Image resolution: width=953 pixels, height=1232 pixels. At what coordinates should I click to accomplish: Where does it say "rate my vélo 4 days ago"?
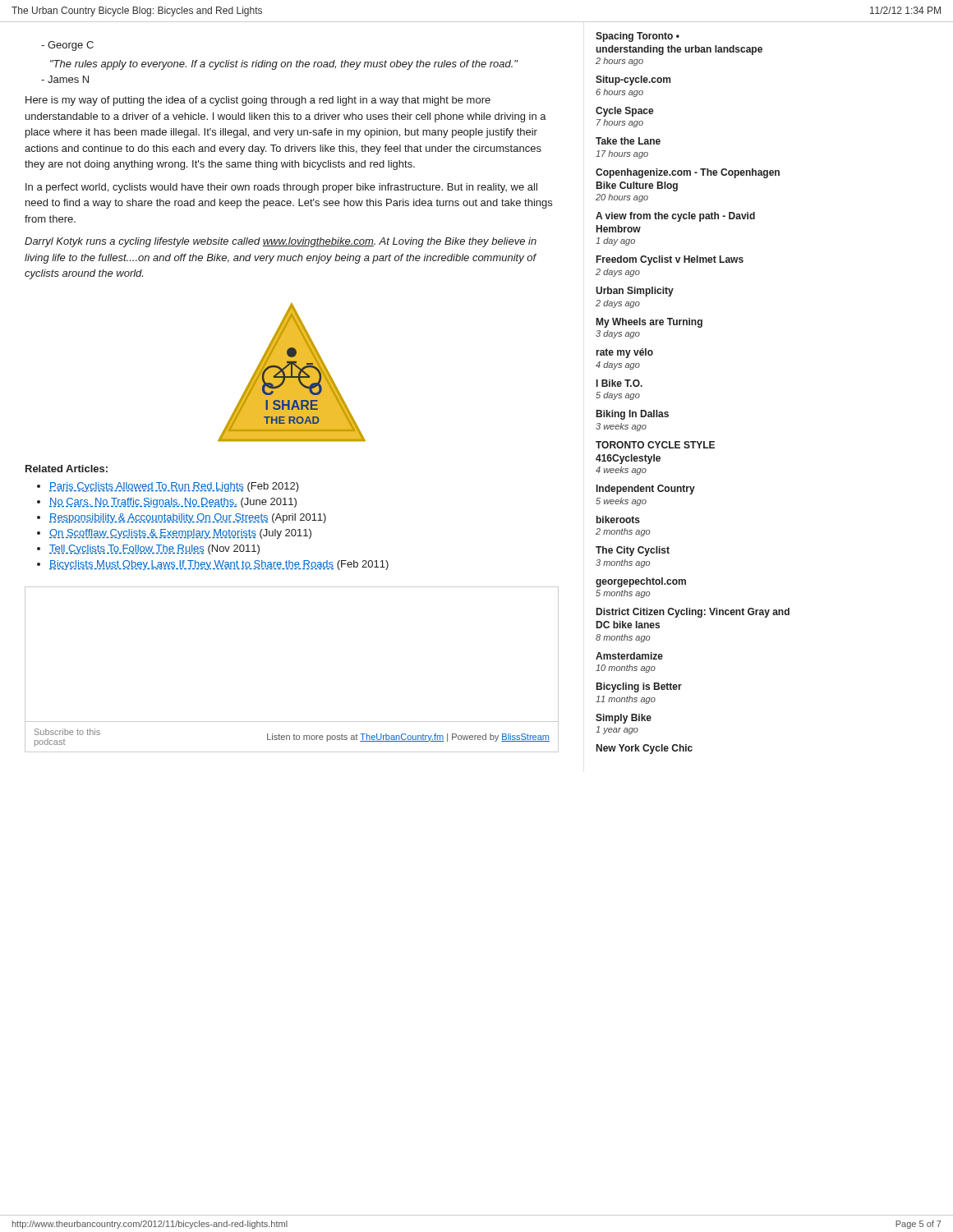tap(625, 353)
